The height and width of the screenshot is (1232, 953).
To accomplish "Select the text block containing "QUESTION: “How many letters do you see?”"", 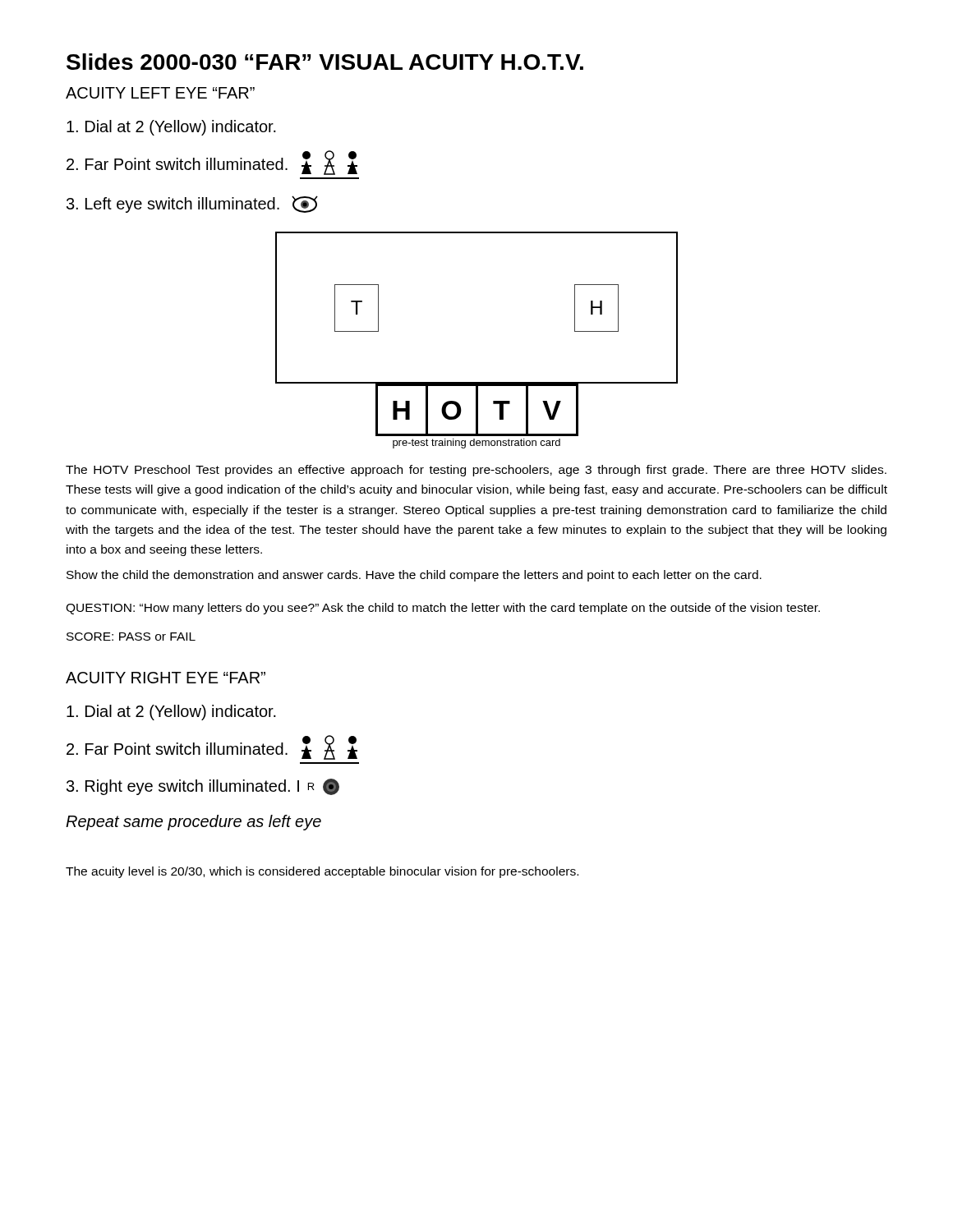I will point(443,607).
